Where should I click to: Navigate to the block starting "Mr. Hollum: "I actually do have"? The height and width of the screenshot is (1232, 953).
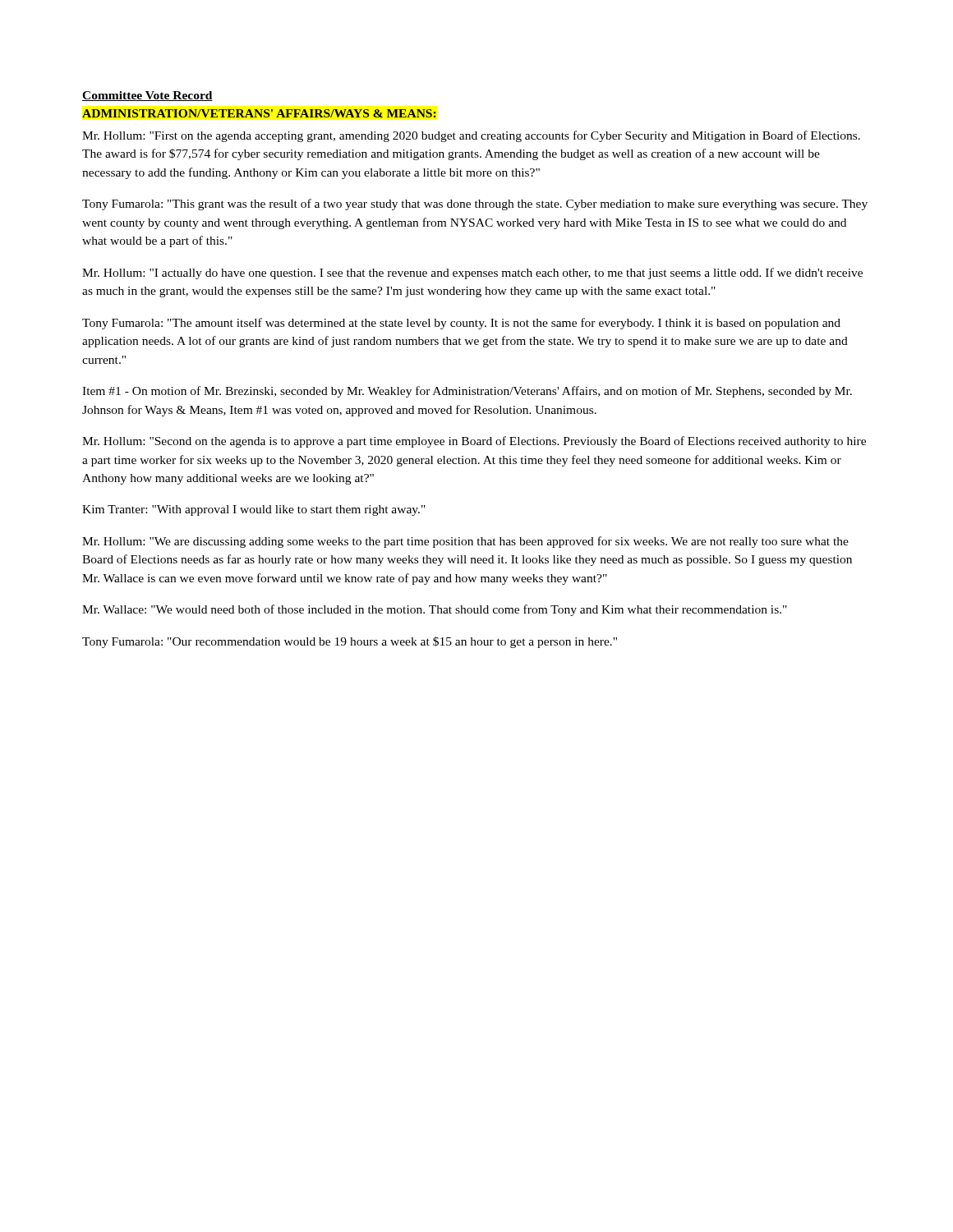(x=476, y=282)
